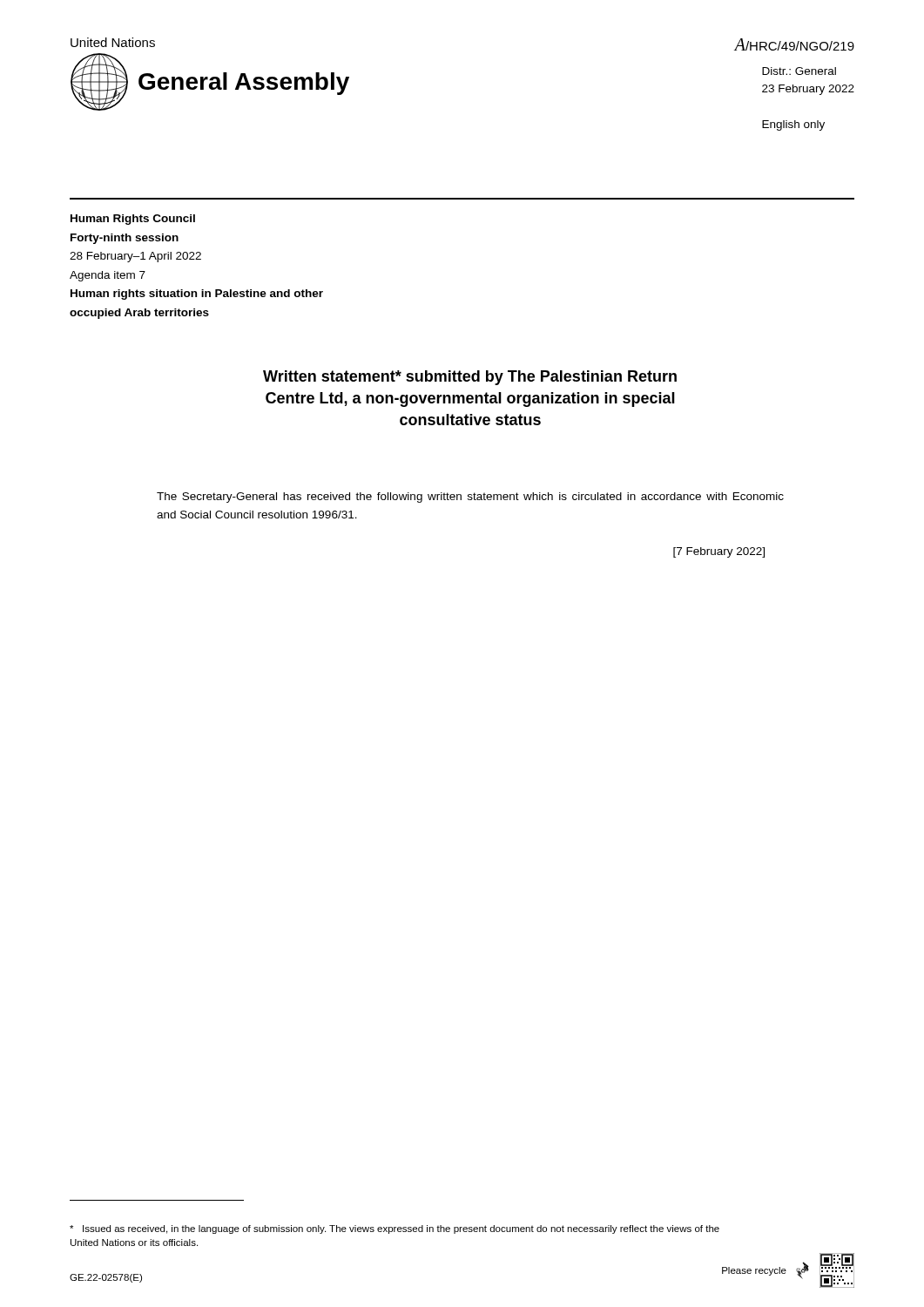Locate the title that opens with "Written statement* submitted by"
Image resolution: width=924 pixels, height=1307 pixels.
coord(470,399)
